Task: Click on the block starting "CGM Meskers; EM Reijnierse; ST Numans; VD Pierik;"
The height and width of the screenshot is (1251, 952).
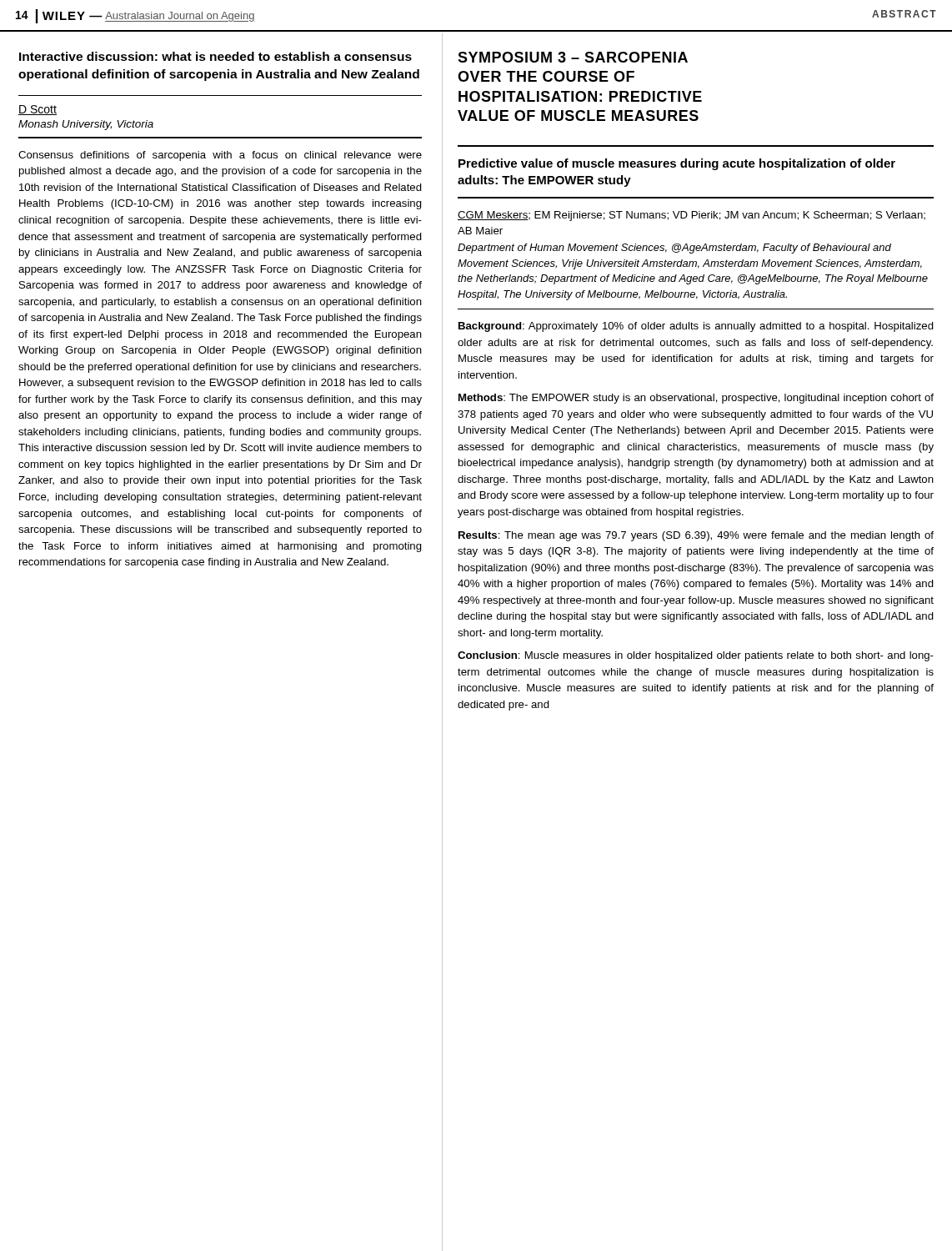Action: [696, 254]
